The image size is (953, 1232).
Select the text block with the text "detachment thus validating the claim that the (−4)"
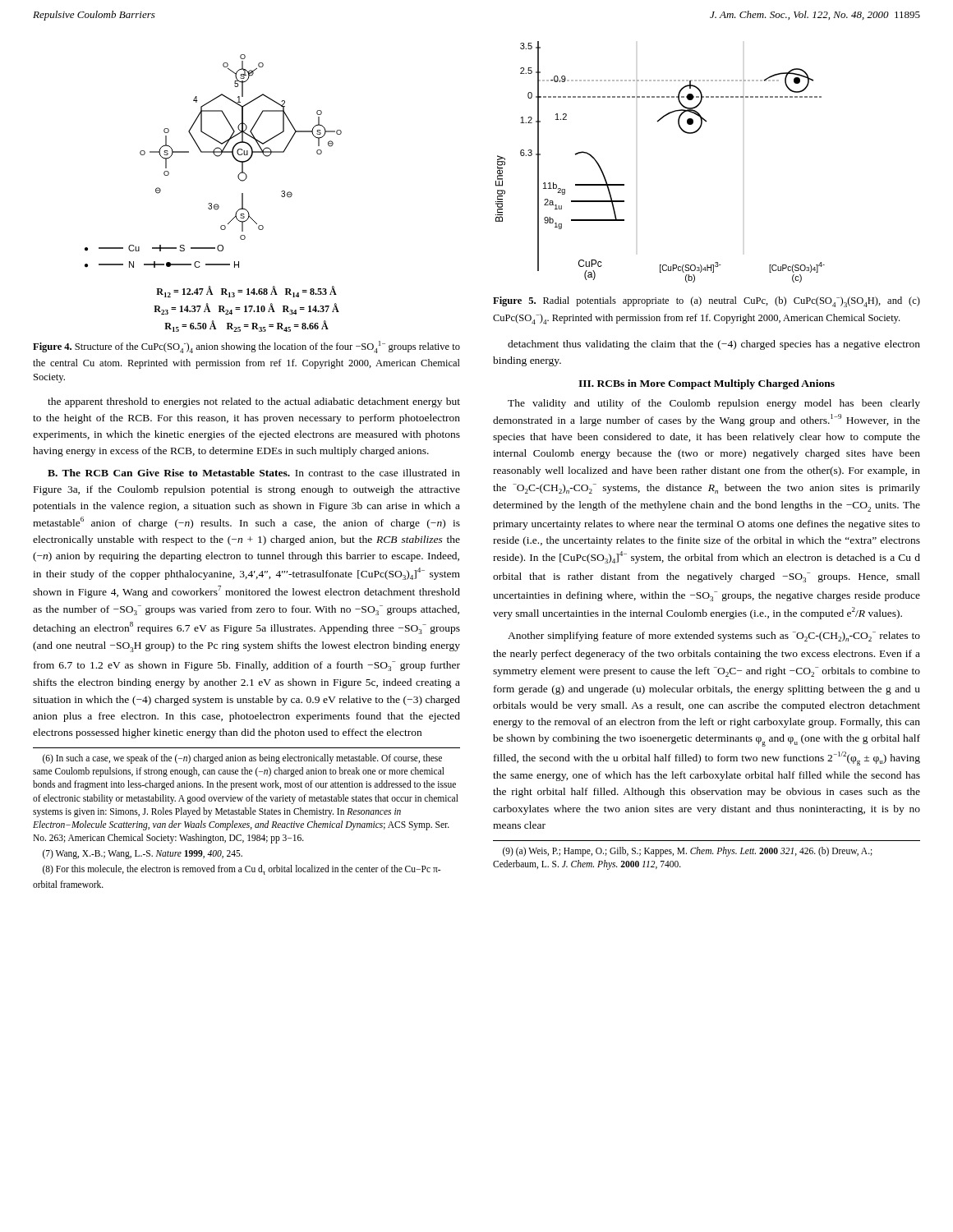[x=707, y=352]
